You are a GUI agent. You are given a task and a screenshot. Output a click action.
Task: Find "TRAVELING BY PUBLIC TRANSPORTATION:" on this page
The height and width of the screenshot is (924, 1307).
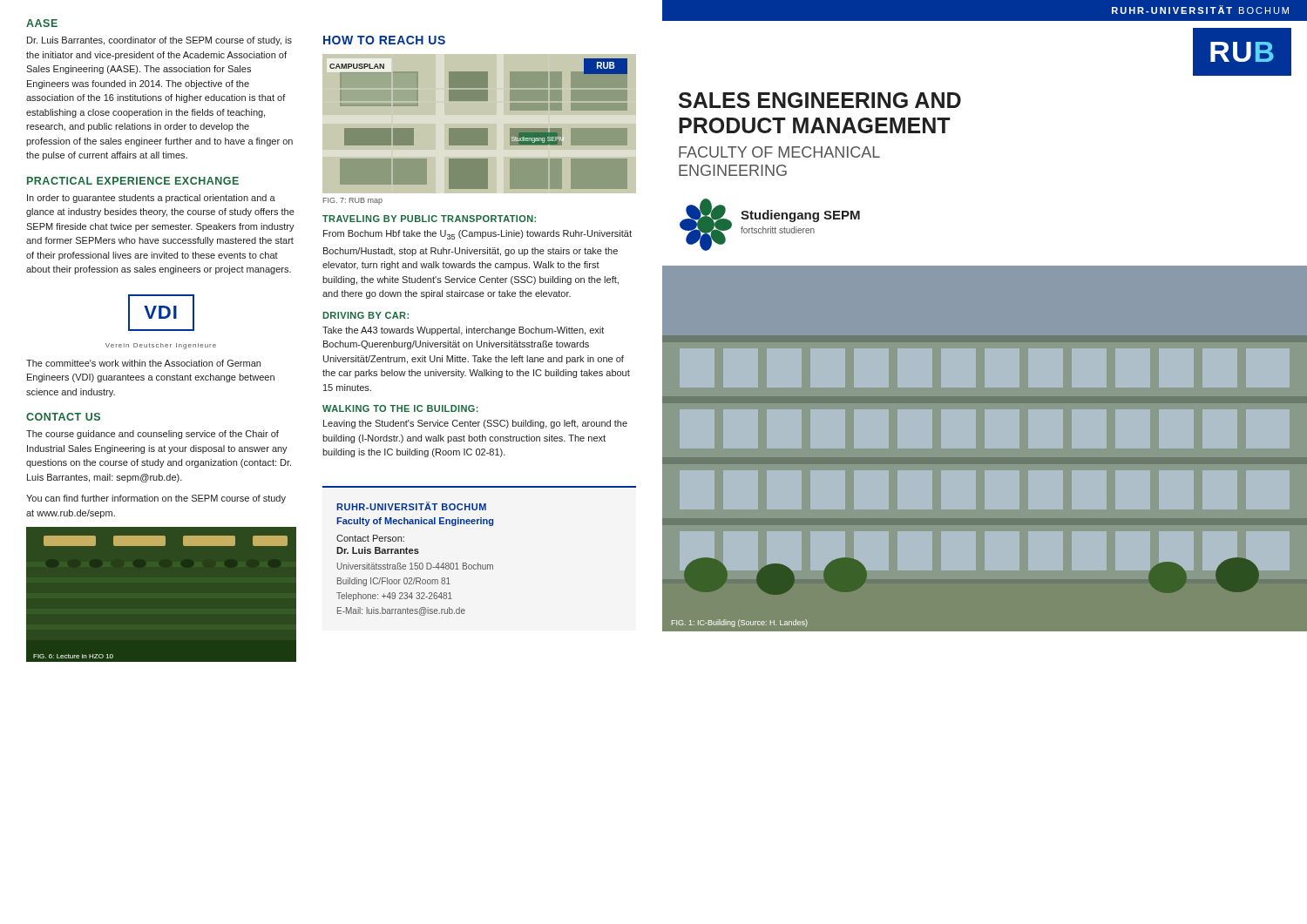pos(430,219)
